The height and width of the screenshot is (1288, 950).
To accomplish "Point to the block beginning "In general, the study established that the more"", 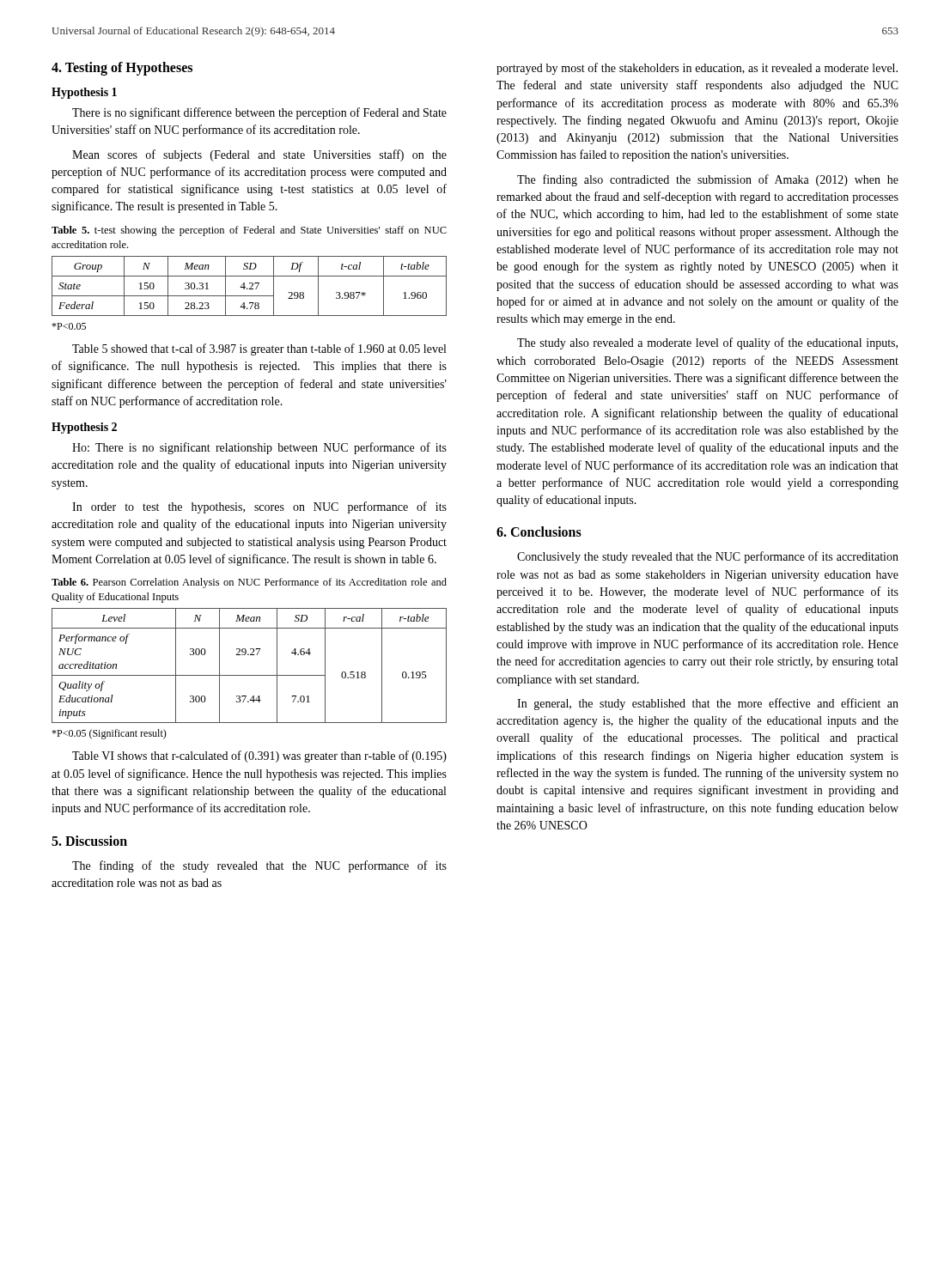I will [x=697, y=765].
